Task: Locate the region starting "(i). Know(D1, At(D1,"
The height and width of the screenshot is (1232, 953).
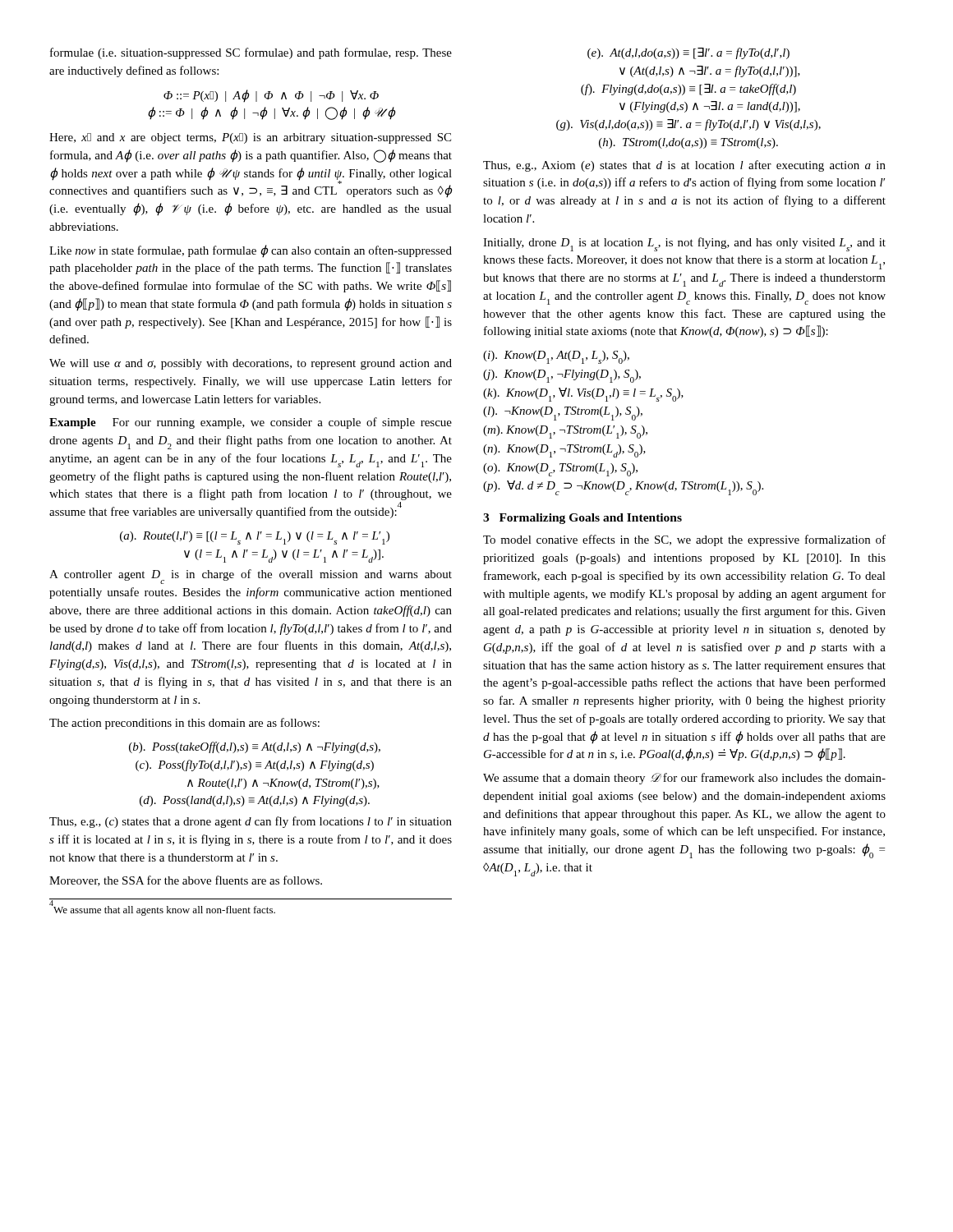Action: pyautogui.click(x=556, y=357)
